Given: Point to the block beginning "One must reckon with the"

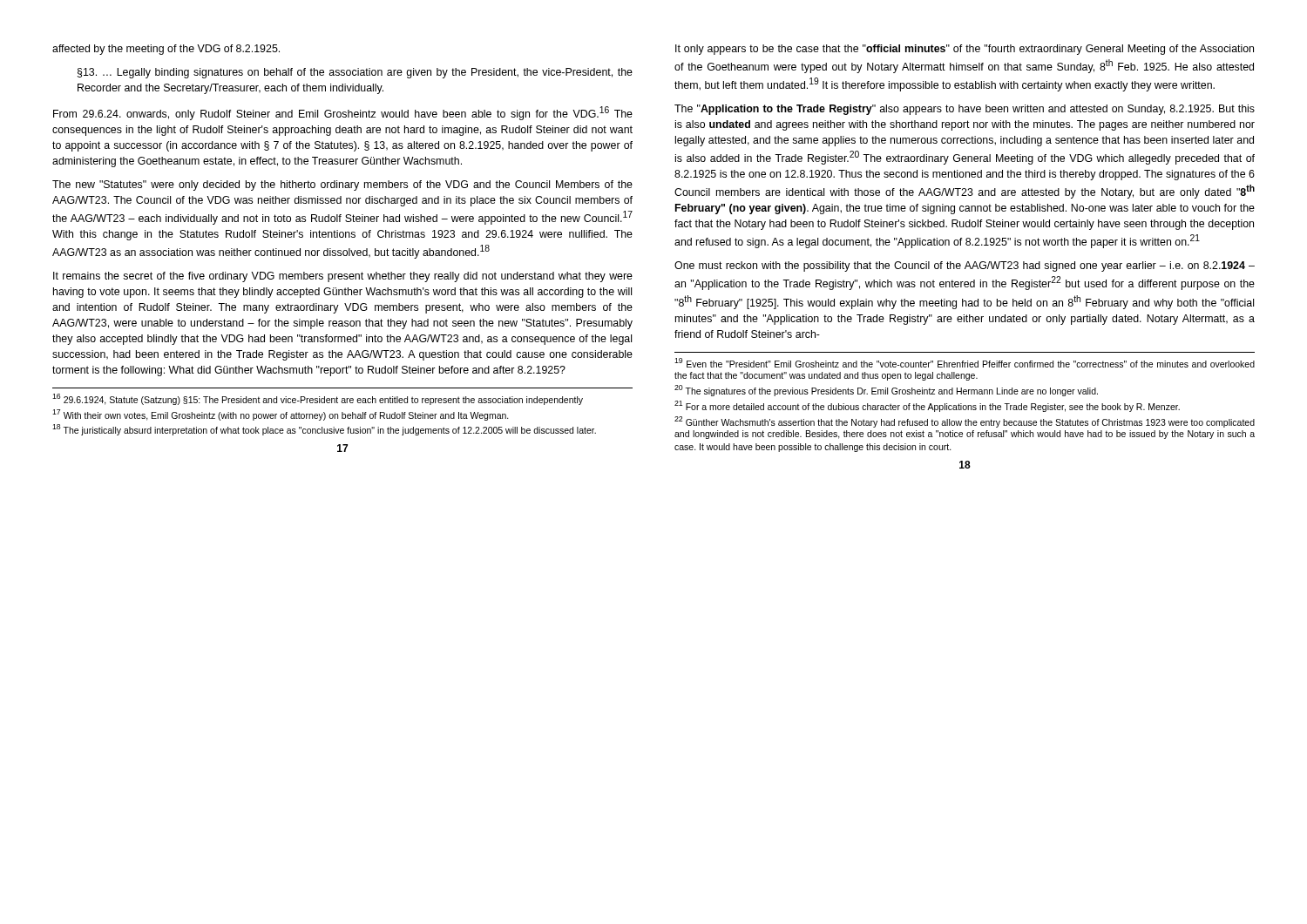Looking at the screenshot, I should click(965, 301).
